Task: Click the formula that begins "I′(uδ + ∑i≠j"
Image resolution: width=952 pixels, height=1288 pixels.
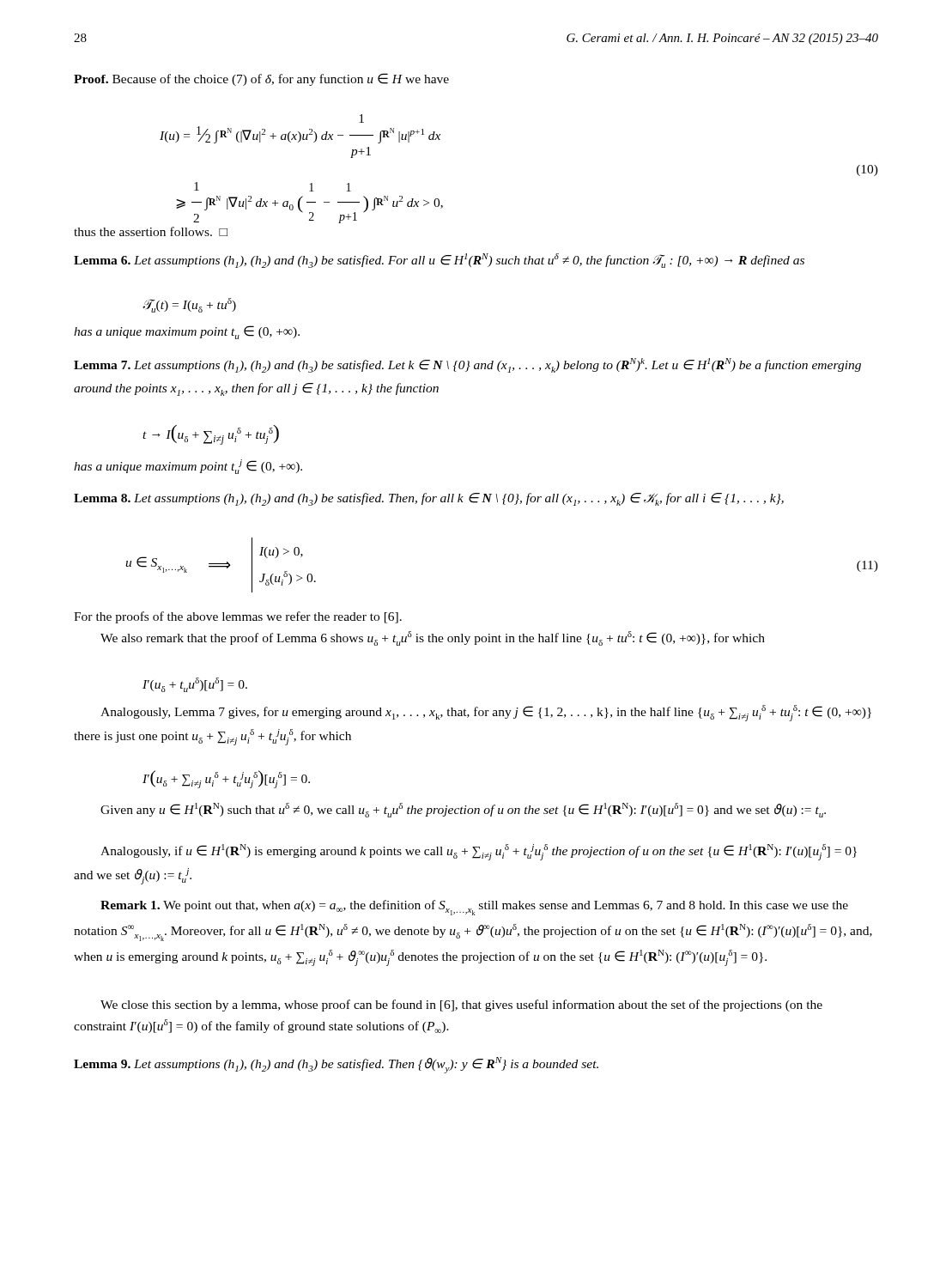Action: point(227,778)
